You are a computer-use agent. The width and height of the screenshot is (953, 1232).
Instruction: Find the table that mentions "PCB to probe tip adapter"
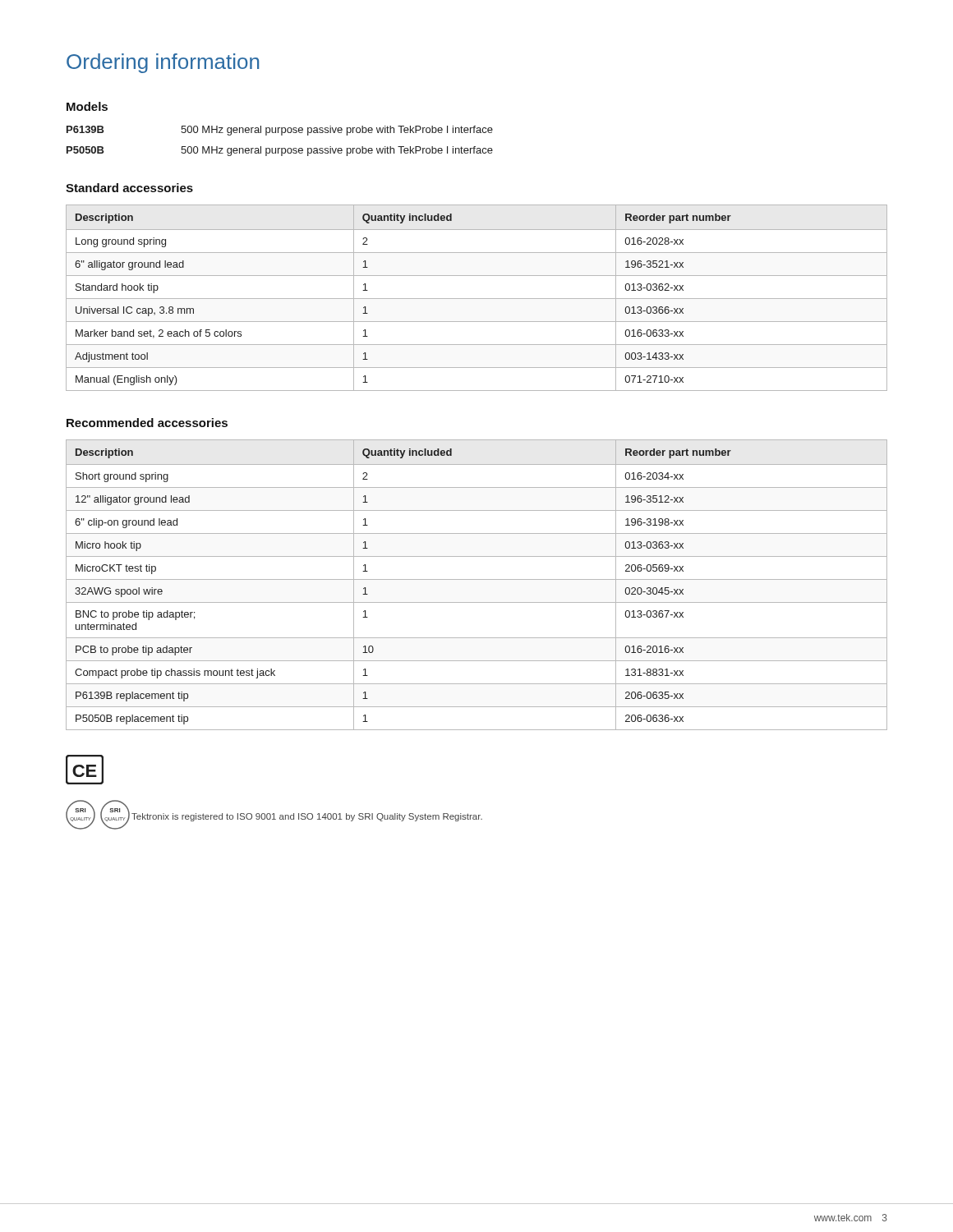[x=476, y=585]
